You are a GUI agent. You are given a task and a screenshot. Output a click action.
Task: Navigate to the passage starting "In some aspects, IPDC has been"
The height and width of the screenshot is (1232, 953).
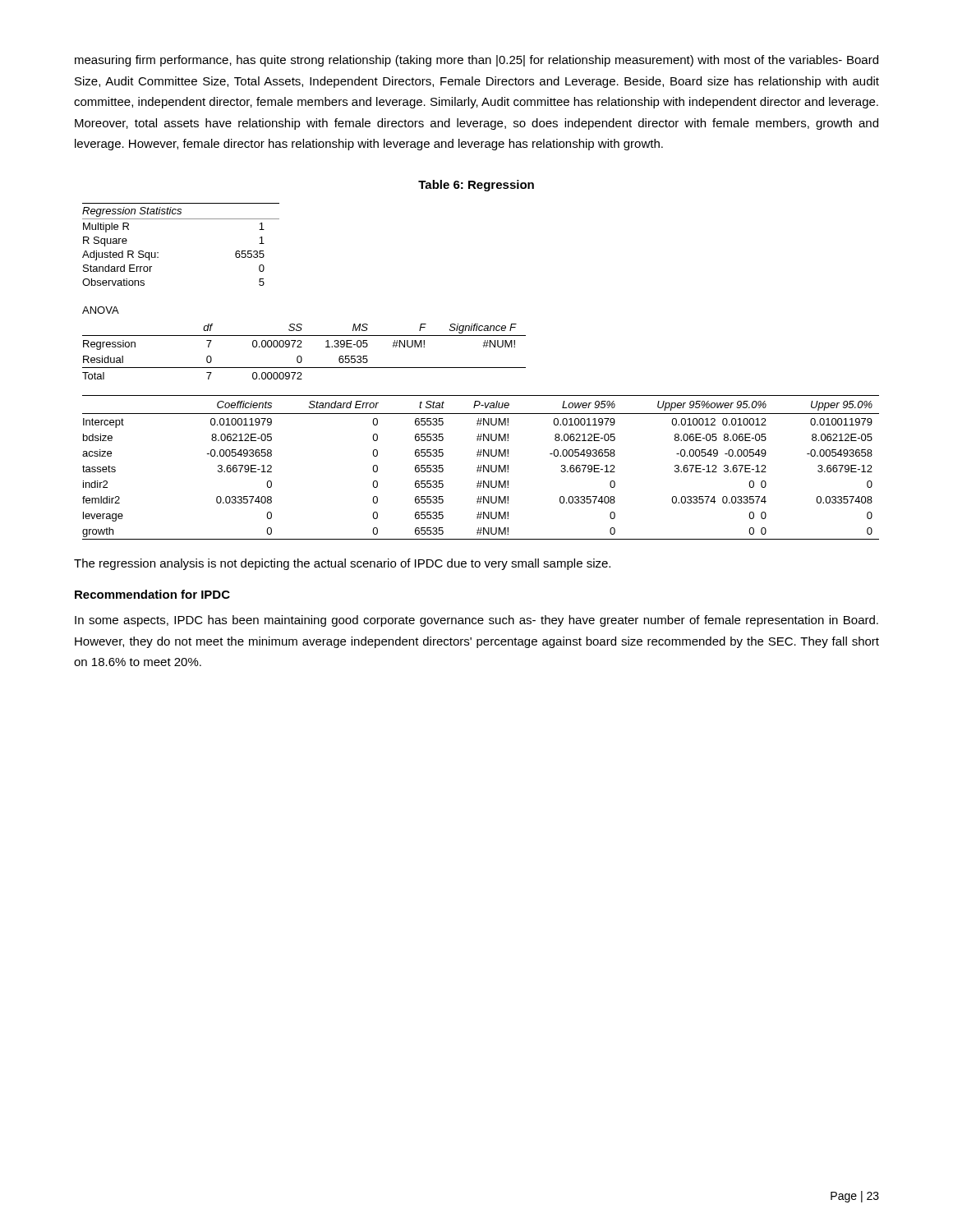[x=476, y=641]
